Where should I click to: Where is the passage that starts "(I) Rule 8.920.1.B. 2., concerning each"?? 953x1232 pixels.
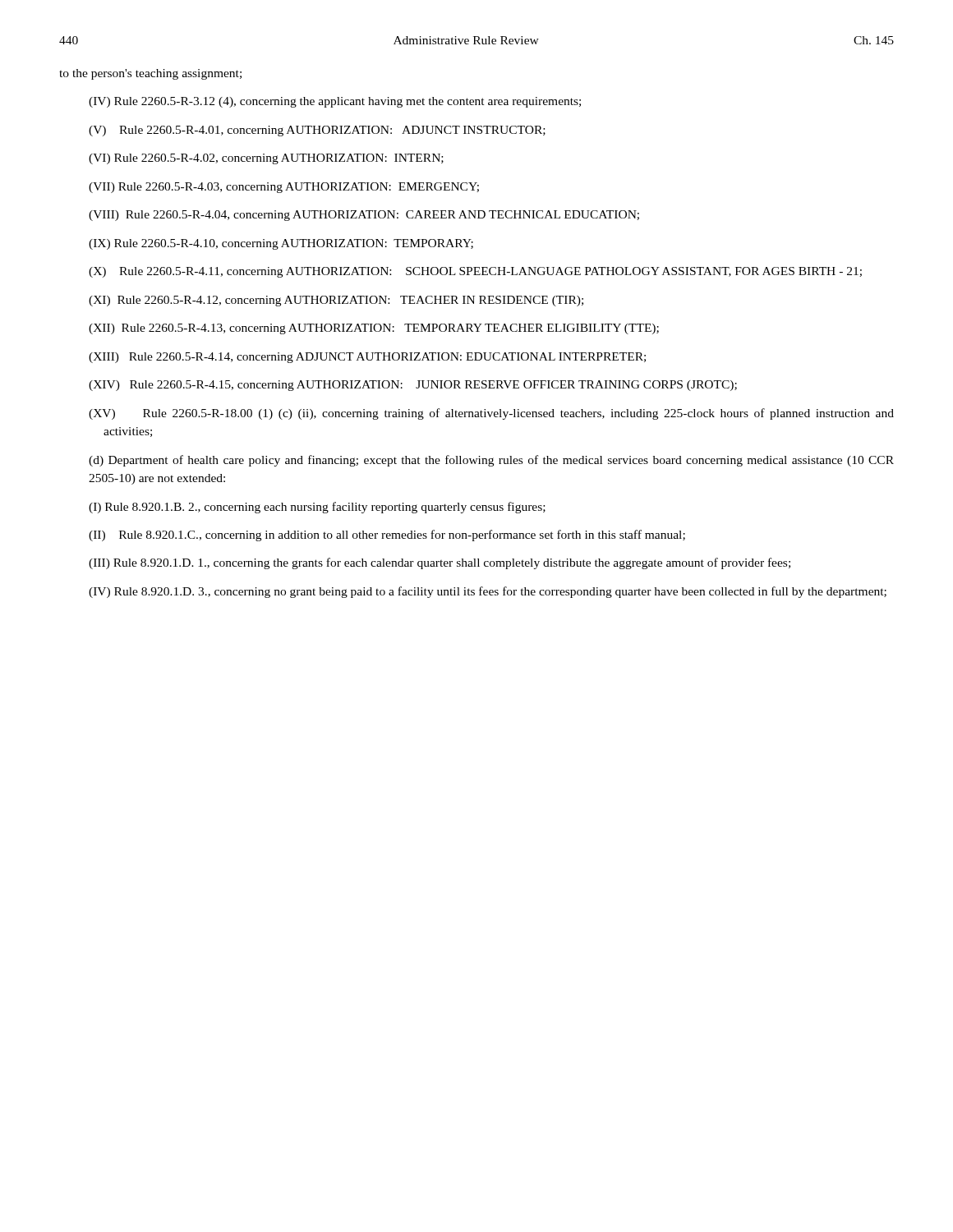(x=476, y=507)
